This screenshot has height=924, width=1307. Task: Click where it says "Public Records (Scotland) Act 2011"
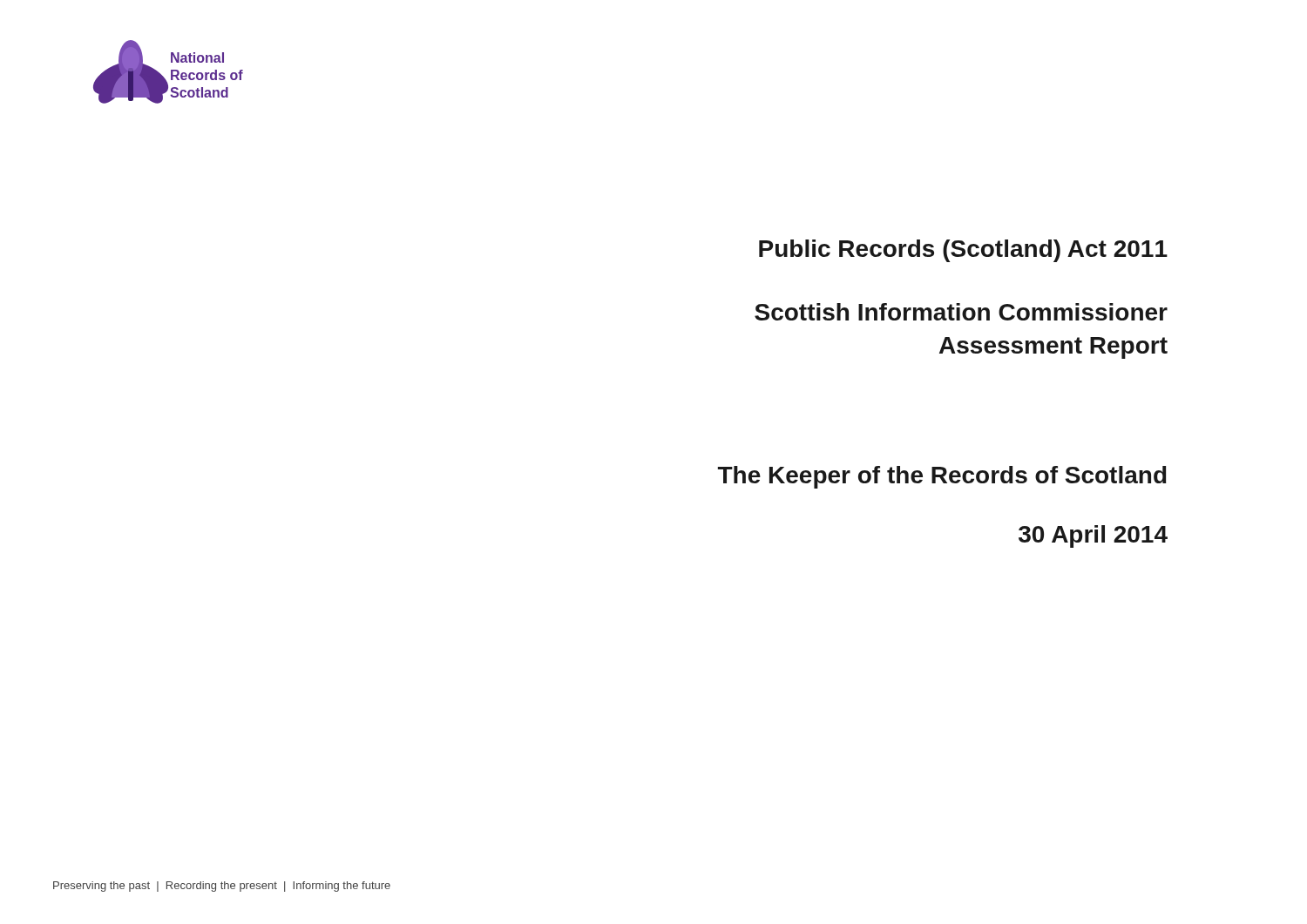pos(963,249)
